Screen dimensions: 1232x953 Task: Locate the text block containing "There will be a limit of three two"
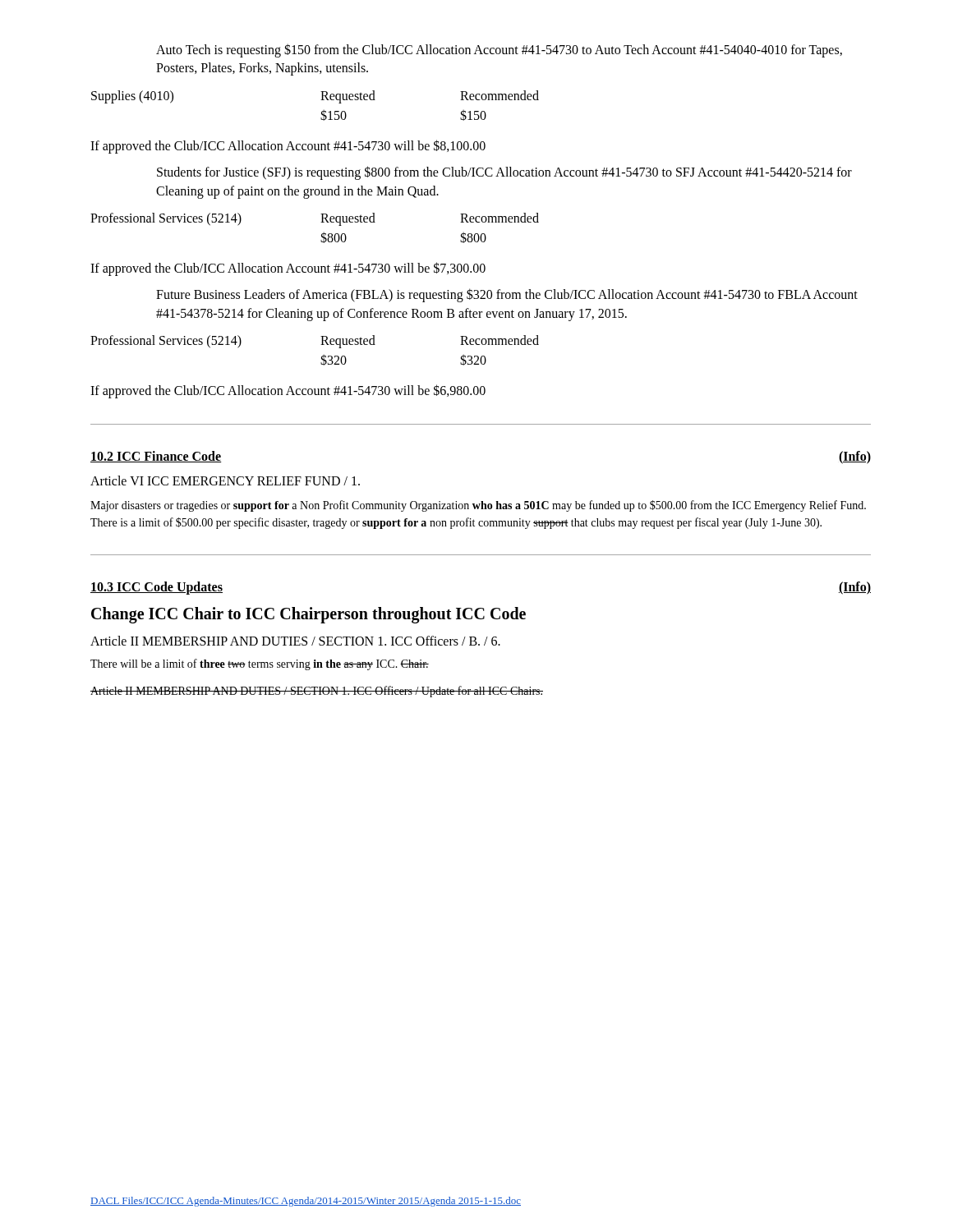tap(259, 664)
